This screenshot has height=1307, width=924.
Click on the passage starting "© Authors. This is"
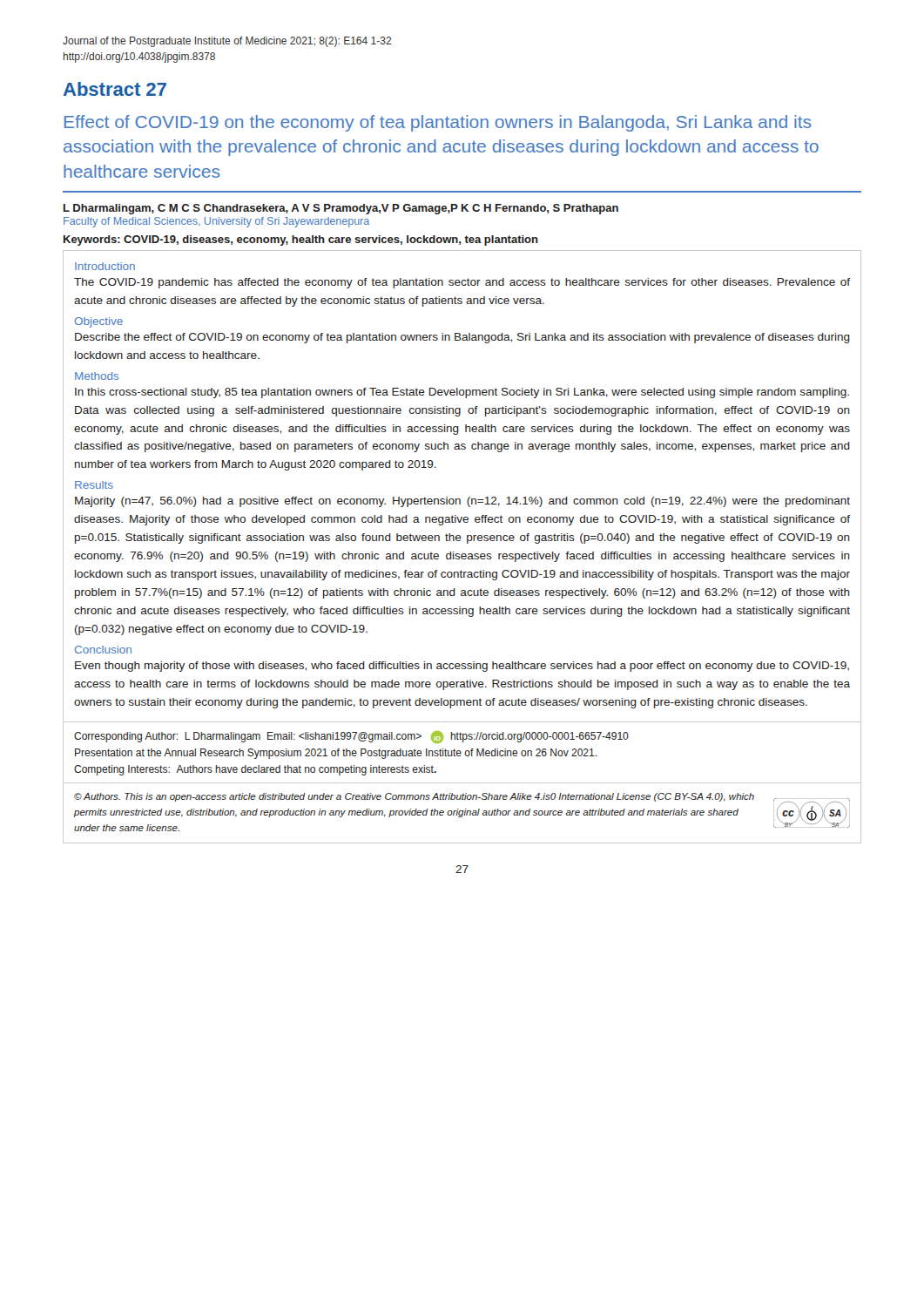(462, 813)
